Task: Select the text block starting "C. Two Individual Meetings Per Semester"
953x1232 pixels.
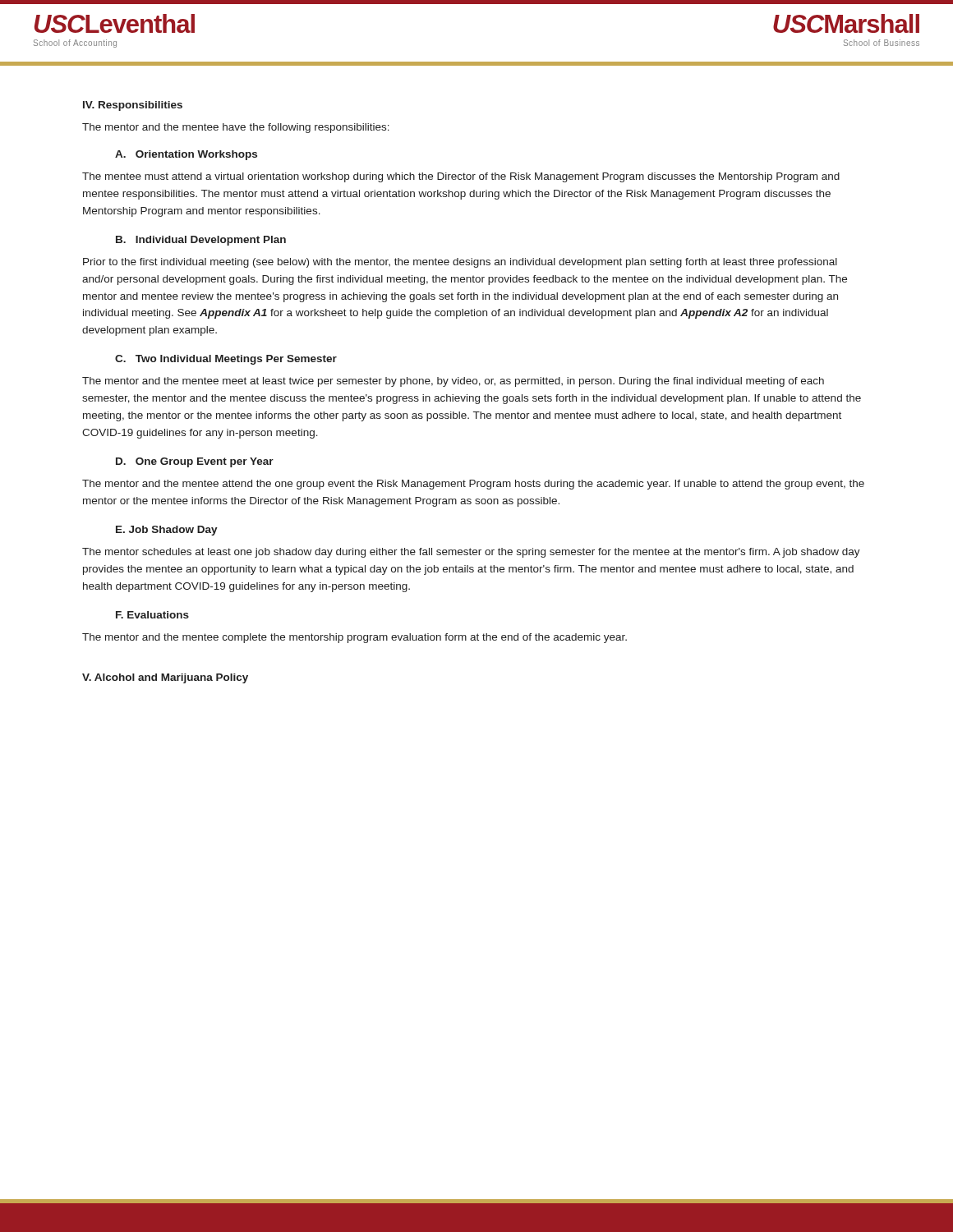Action: (x=226, y=359)
